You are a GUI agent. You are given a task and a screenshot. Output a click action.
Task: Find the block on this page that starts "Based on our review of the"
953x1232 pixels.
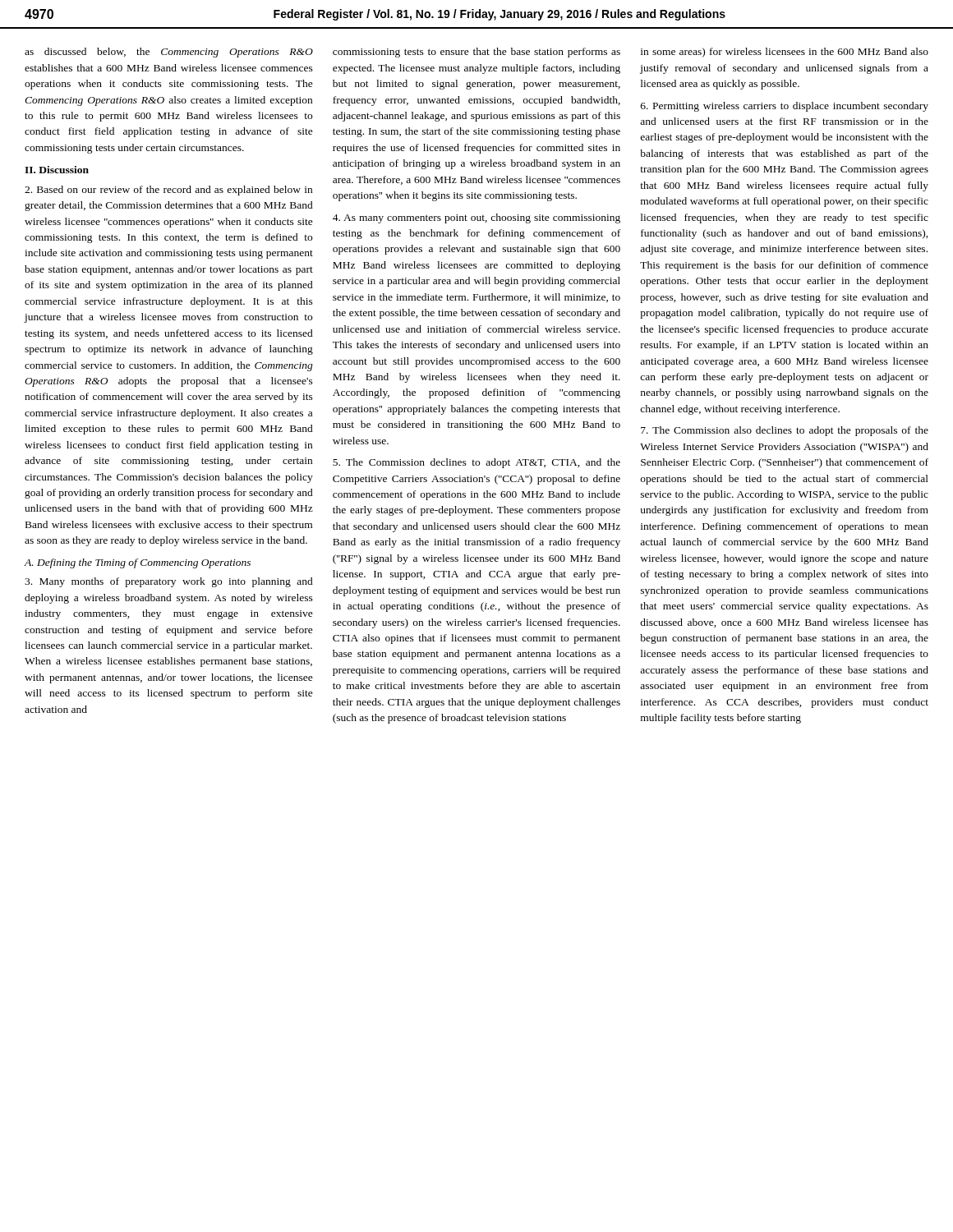pos(169,365)
